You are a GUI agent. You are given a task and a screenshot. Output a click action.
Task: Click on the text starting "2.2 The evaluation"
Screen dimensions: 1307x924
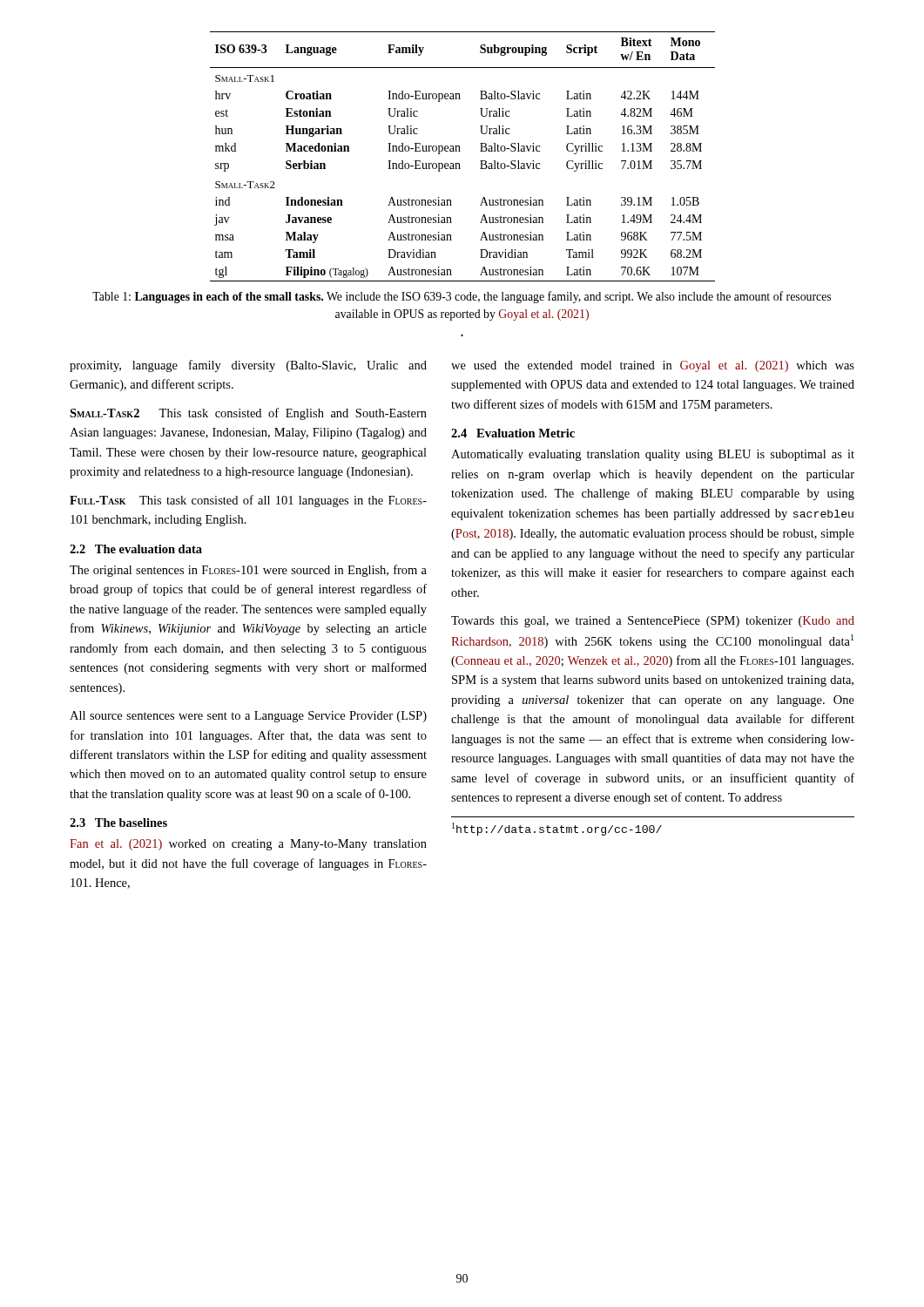click(x=136, y=549)
